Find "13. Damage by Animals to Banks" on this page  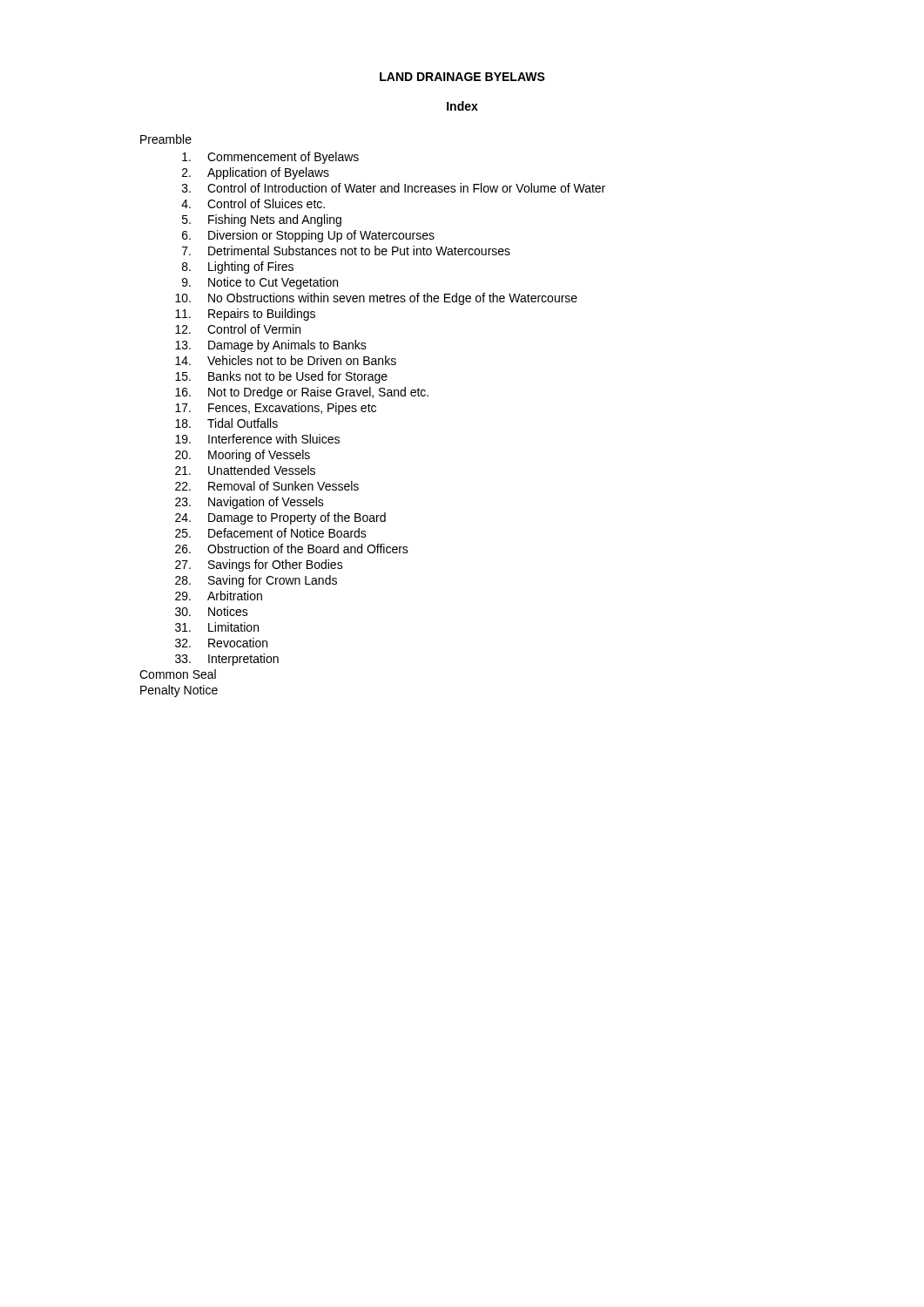coord(271,346)
